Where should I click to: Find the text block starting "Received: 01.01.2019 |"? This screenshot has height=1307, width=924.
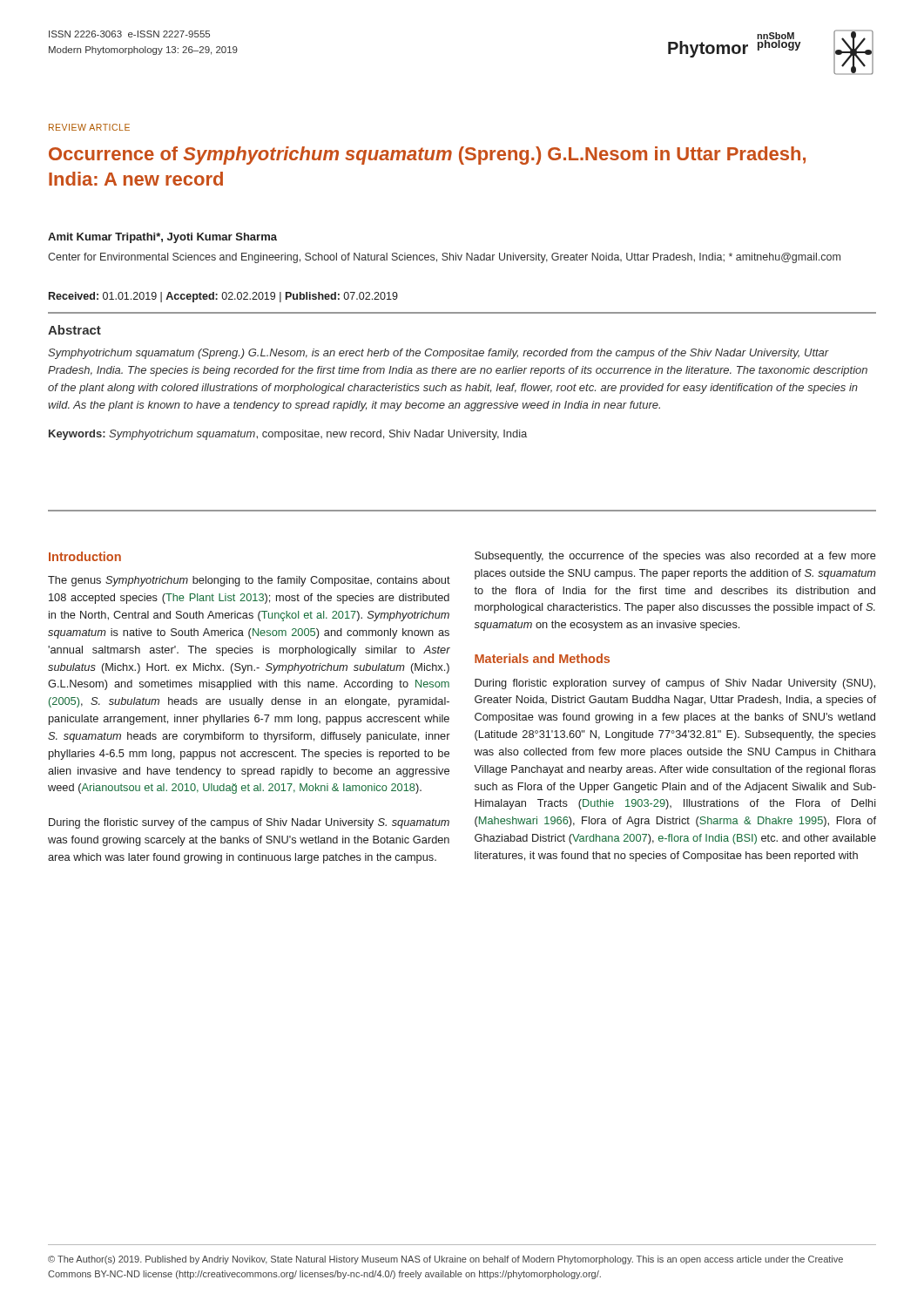click(x=223, y=296)
